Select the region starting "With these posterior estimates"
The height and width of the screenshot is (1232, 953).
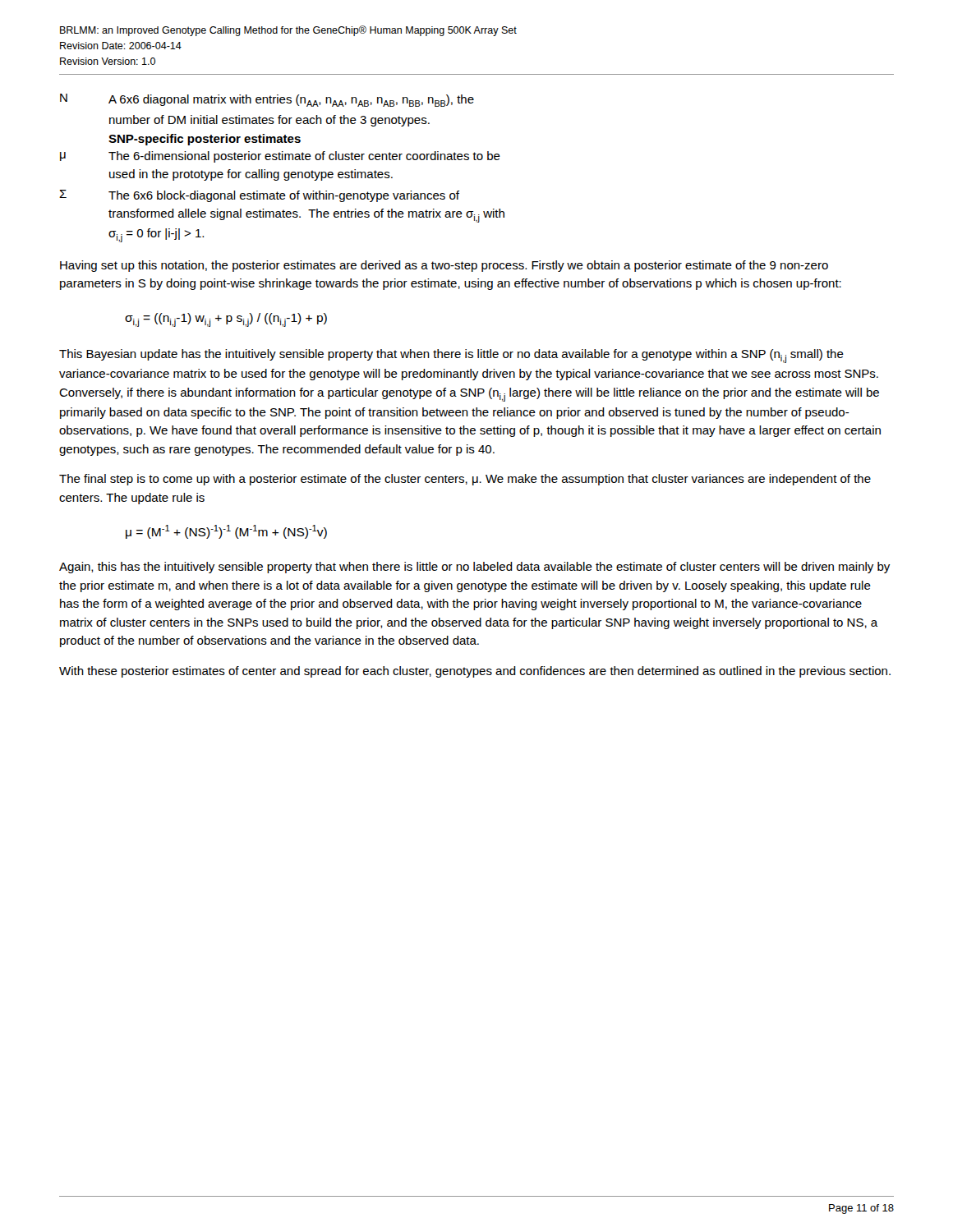475,670
